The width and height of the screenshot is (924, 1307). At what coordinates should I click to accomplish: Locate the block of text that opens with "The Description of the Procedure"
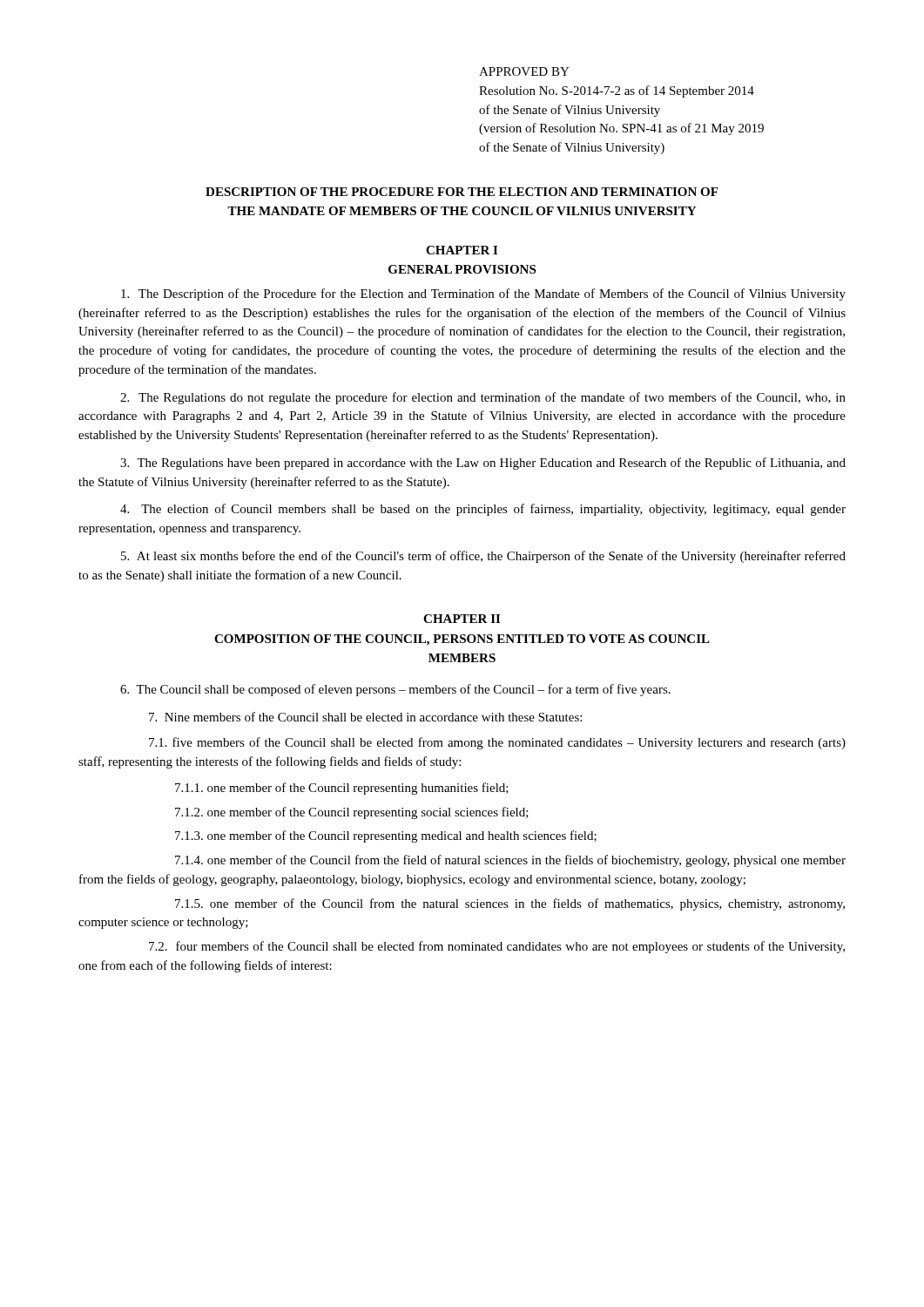click(462, 331)
